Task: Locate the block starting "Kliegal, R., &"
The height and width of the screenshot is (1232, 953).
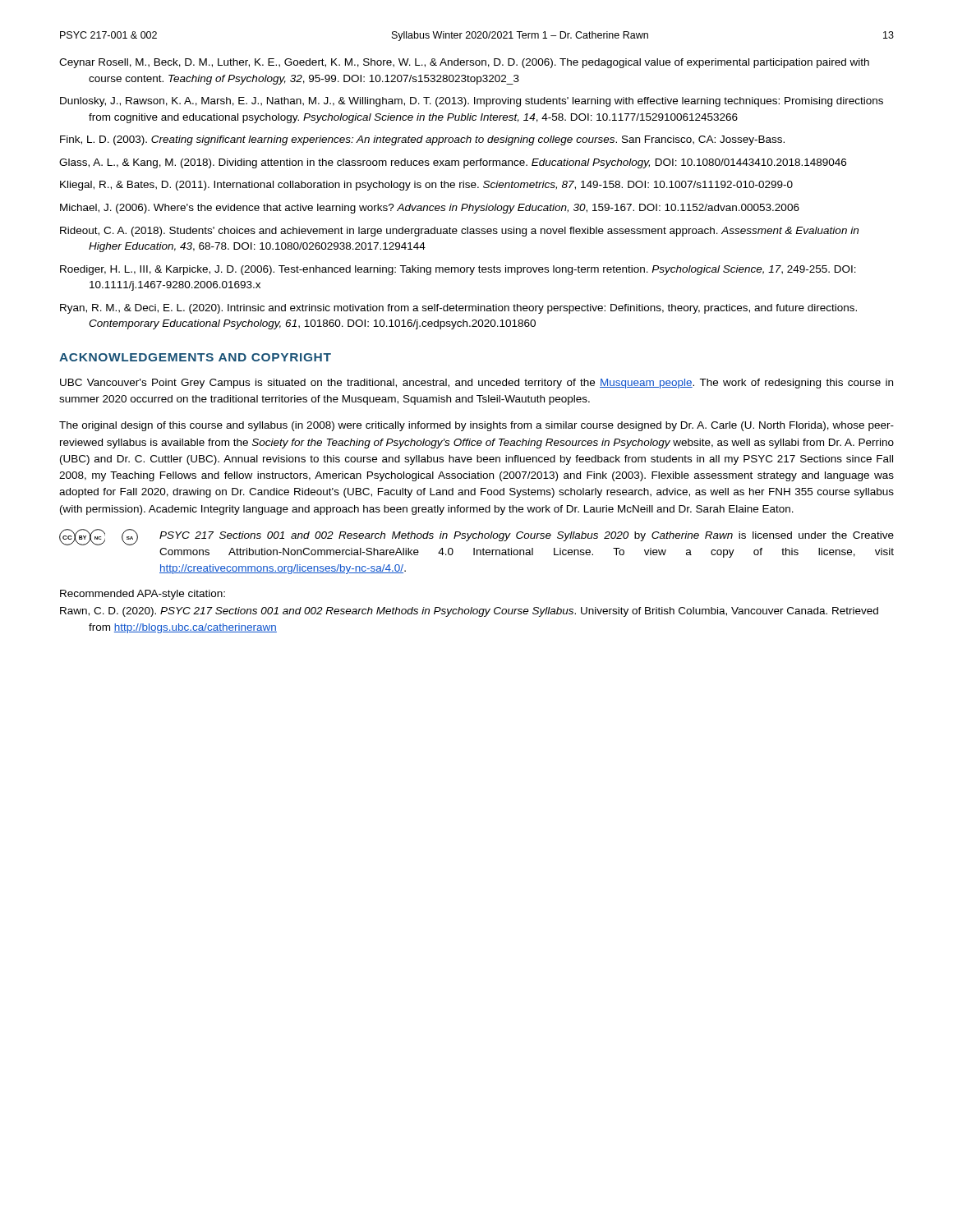Action: [x=426, y=185]
